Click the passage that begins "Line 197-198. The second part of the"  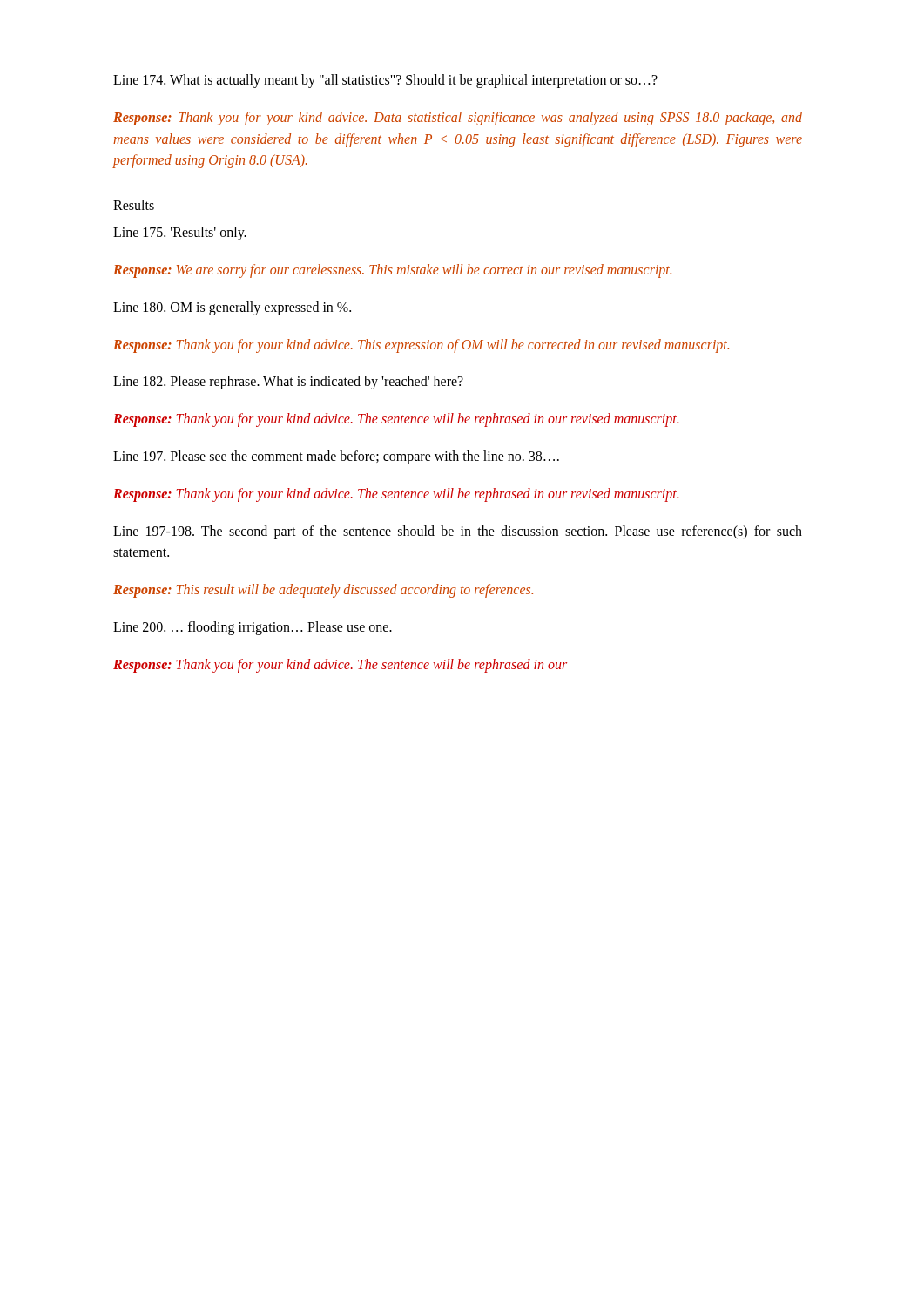pyautogui.click(x=458, y=541)
